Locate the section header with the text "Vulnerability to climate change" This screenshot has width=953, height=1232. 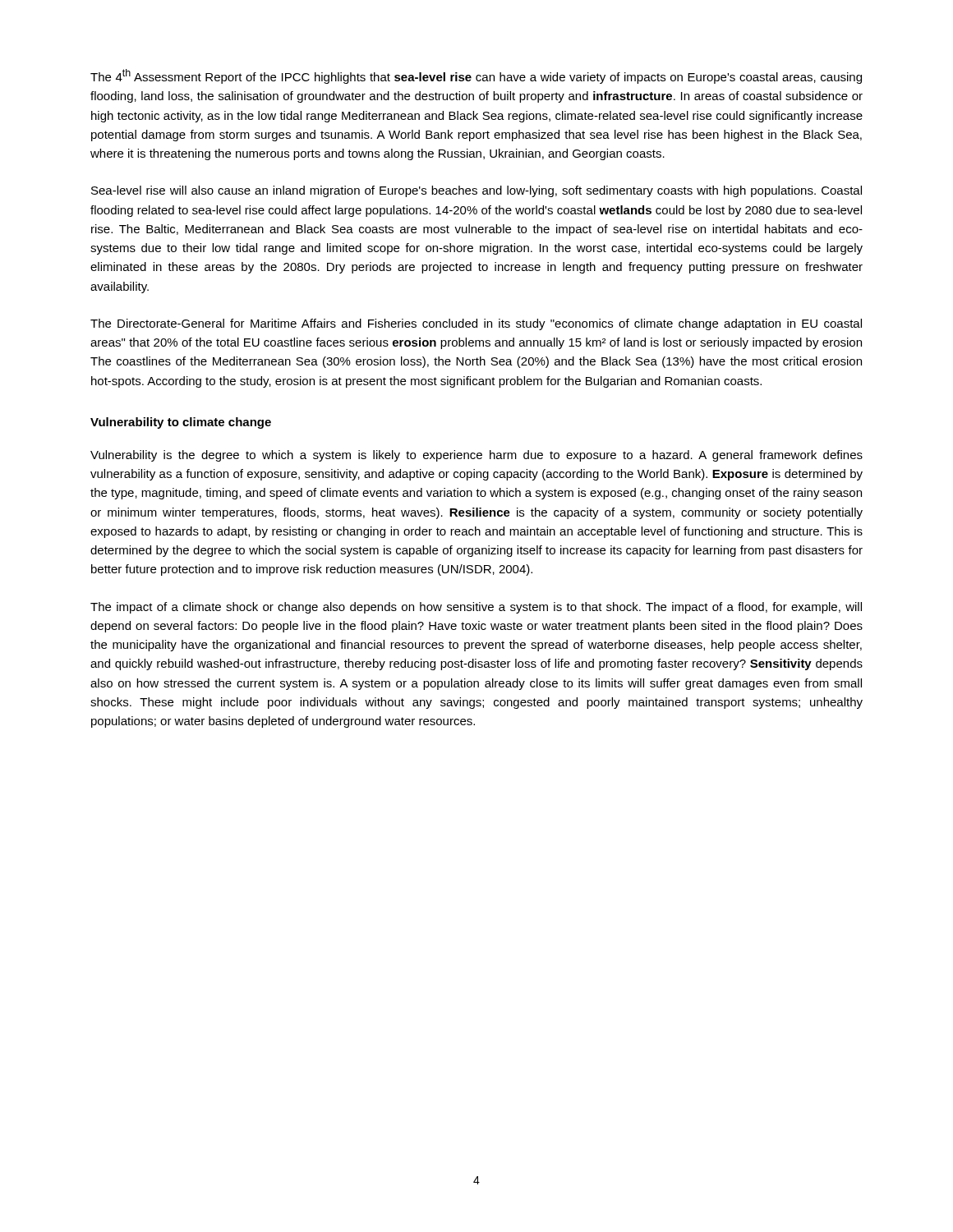tap(181, 422)
